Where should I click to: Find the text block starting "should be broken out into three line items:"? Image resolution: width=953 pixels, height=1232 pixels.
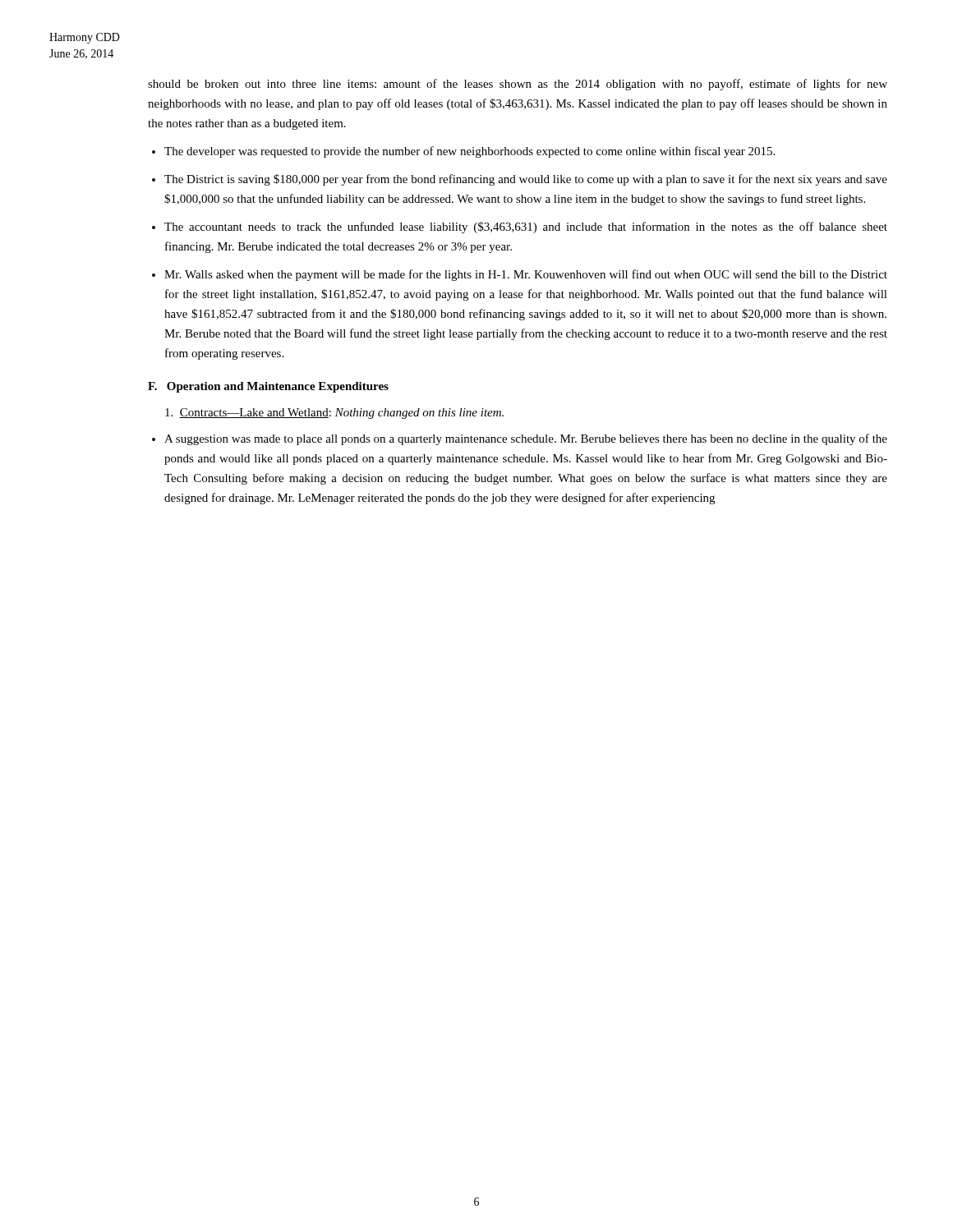click(x=518, y=103)
